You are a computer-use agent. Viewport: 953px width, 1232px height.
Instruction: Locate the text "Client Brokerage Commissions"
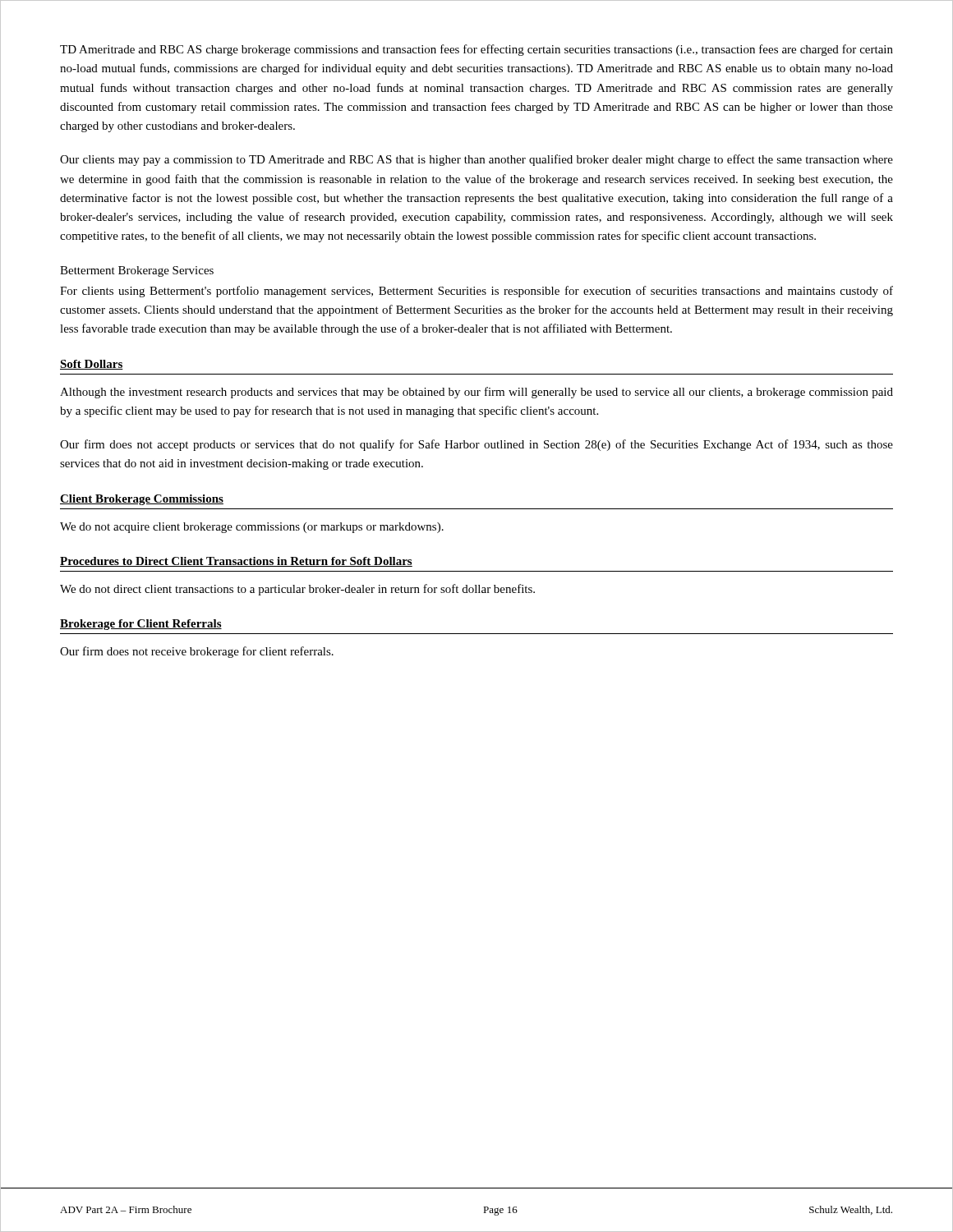142,498
